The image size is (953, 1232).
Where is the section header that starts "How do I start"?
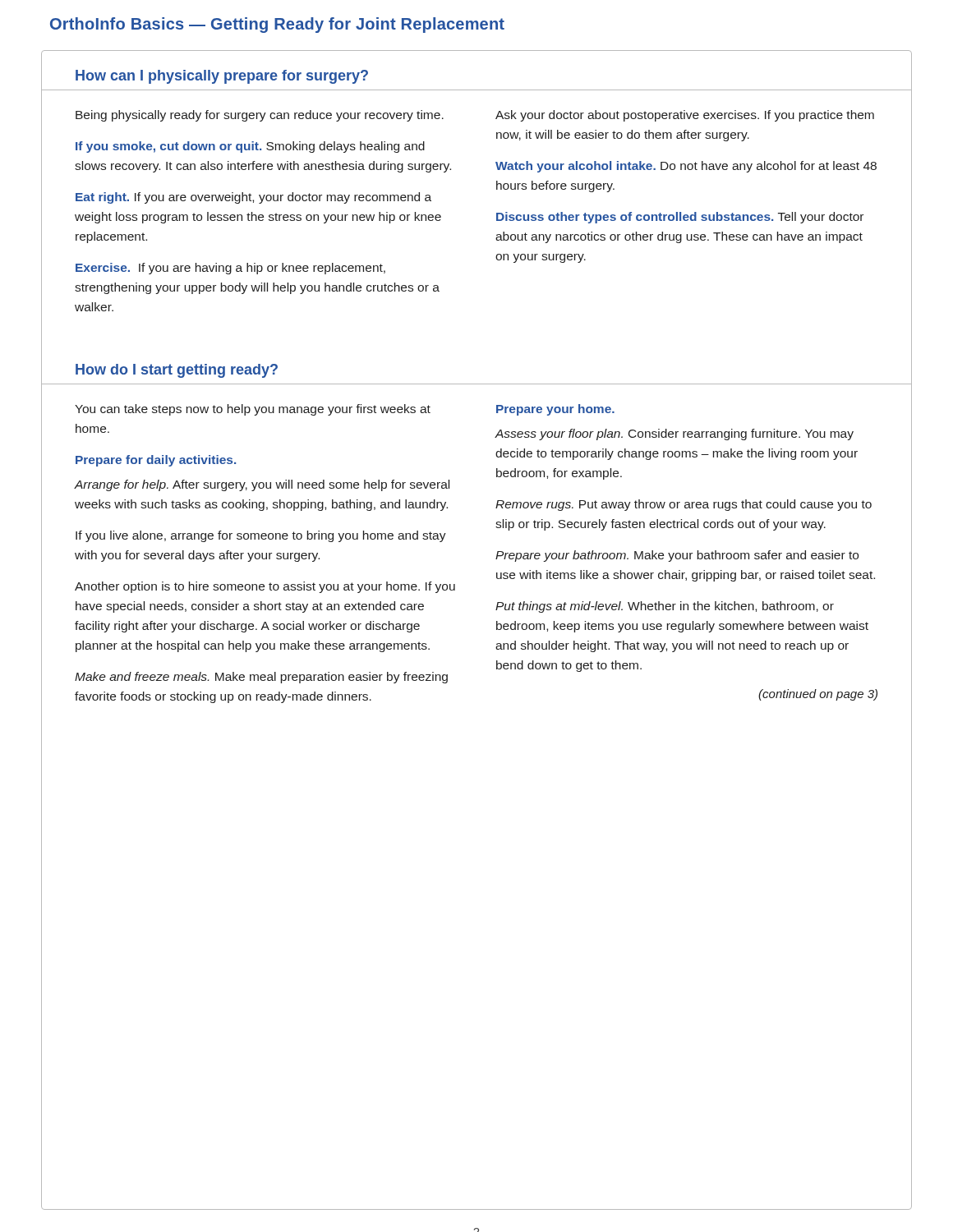pyautogui.click(x=177, y=370)
